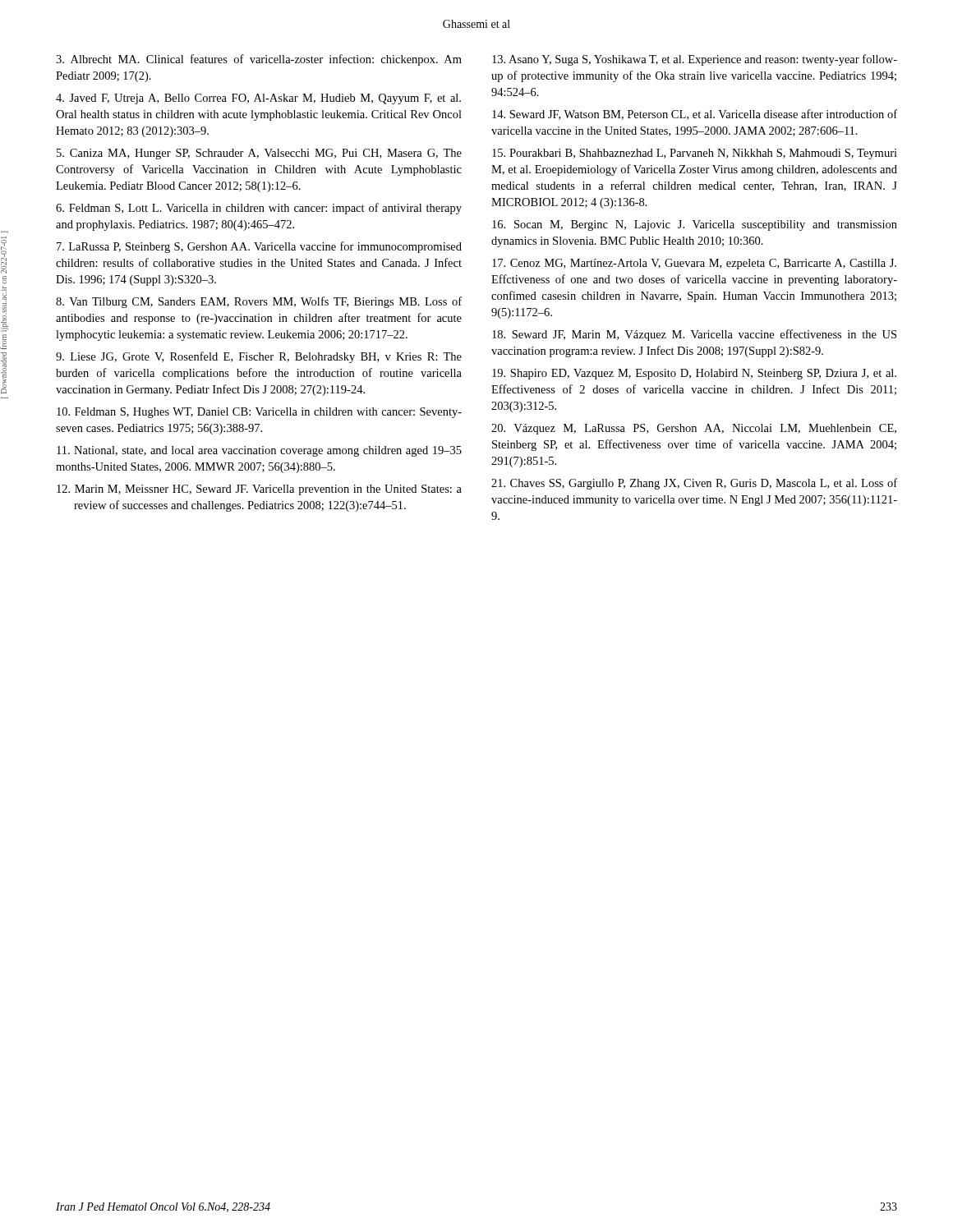Click the passage that begins "19. Shapiro ED, Vazquez M, Esposito D, Holabird"
Screen dimensions: 1232x953
694,389
